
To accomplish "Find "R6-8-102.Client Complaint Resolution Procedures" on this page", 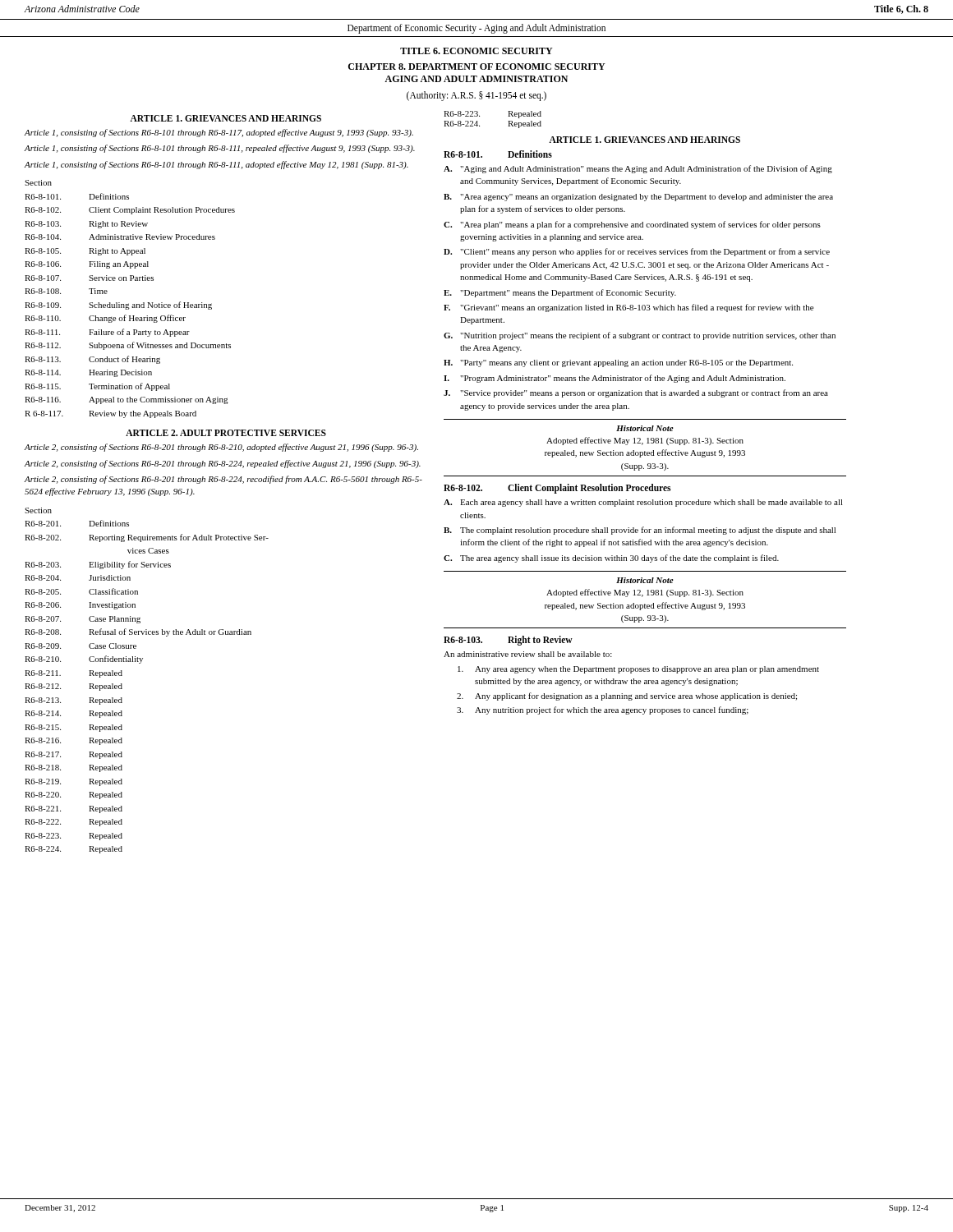I will tap(557, 488).
